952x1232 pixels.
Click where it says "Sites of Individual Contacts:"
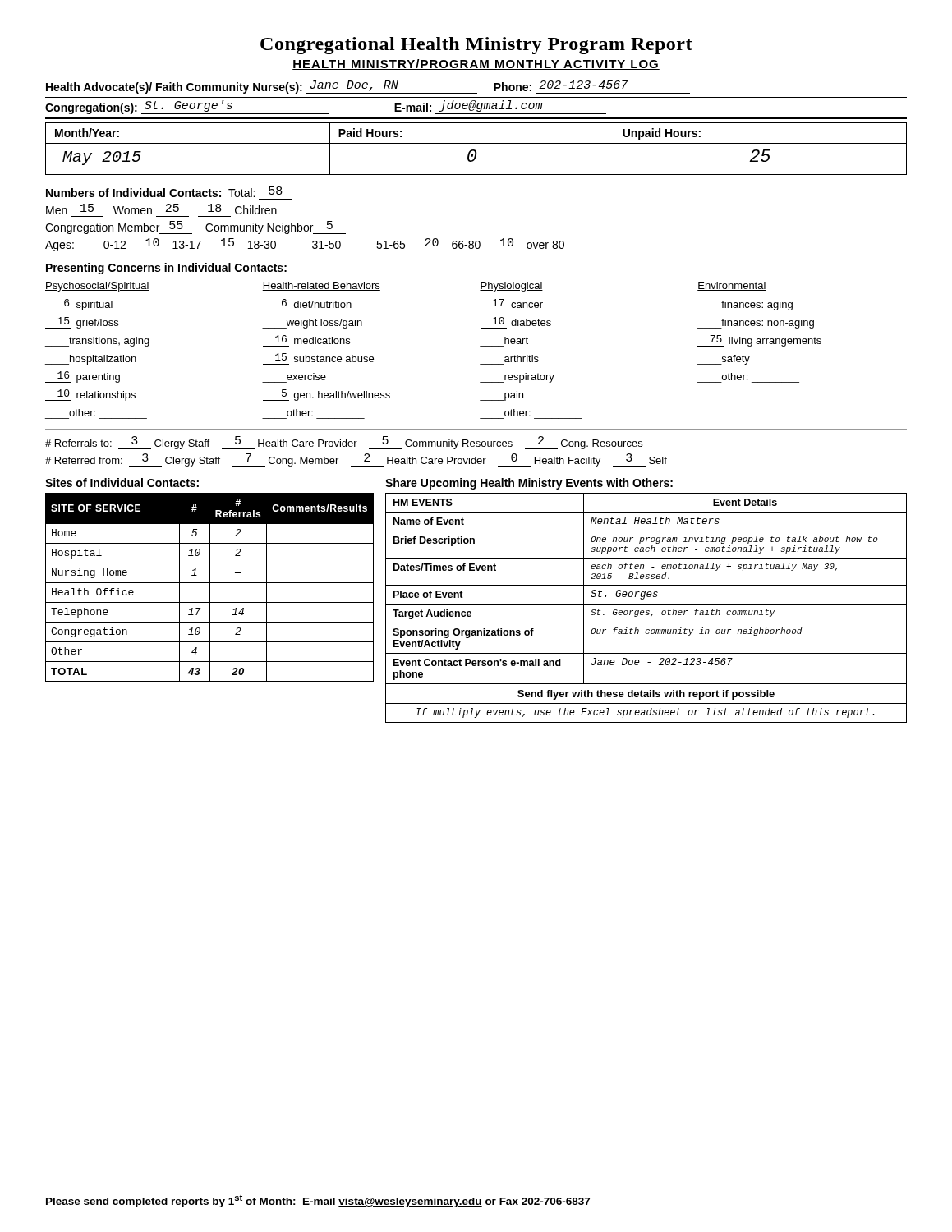point(123,483)
